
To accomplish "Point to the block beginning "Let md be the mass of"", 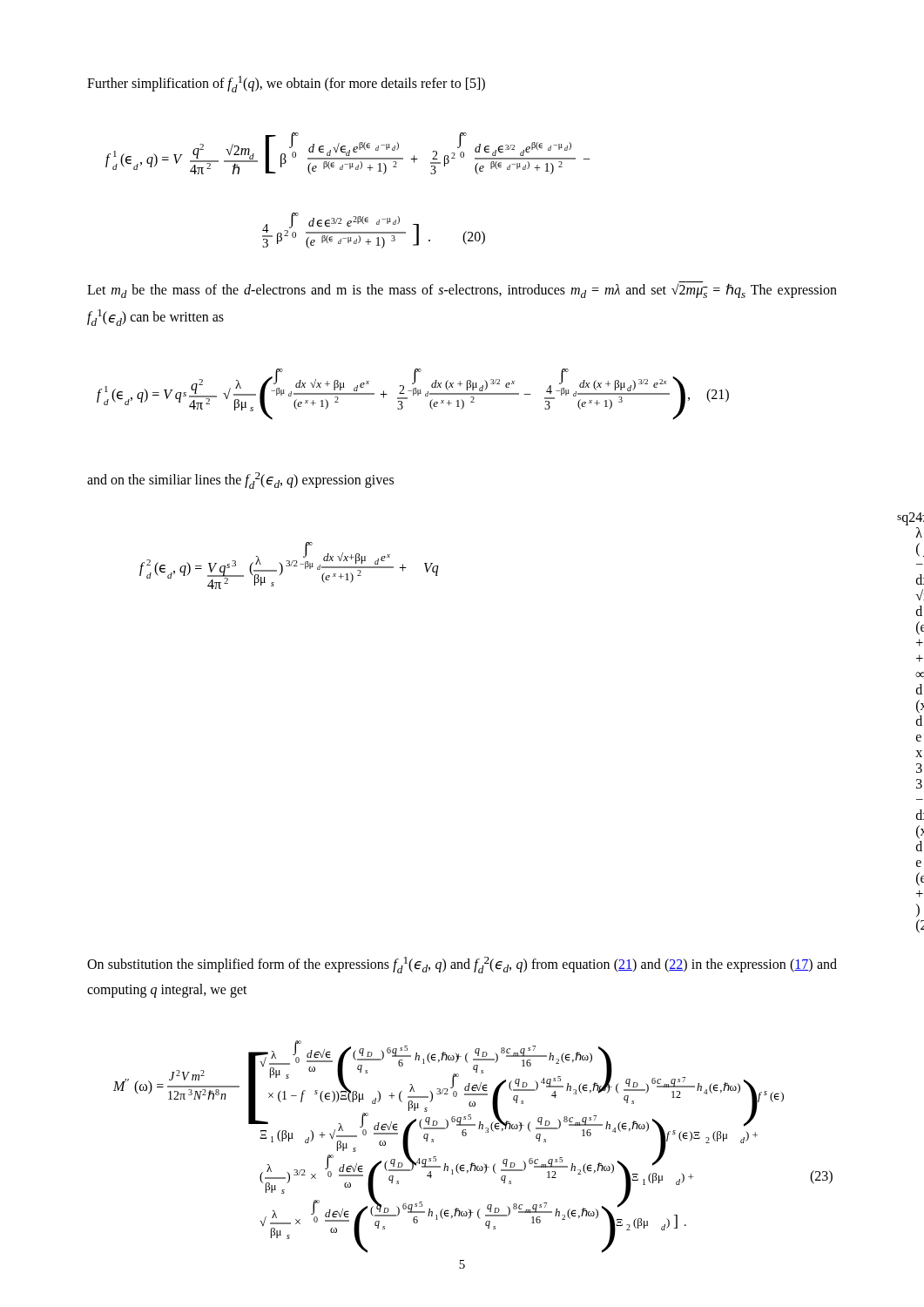I will point(462,305).
